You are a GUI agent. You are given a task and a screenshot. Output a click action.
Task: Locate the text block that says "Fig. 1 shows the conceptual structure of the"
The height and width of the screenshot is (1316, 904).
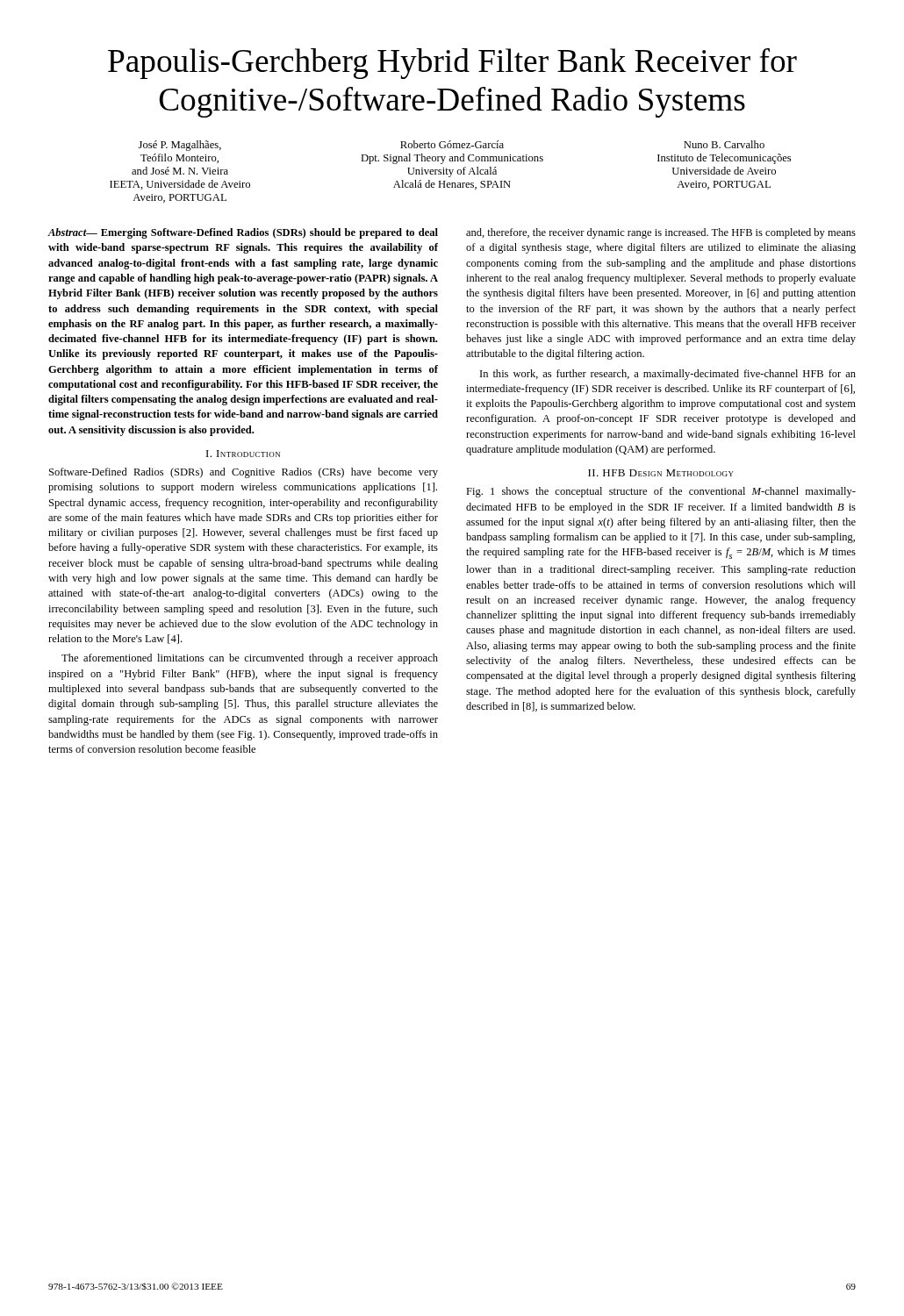coord(661,599)
